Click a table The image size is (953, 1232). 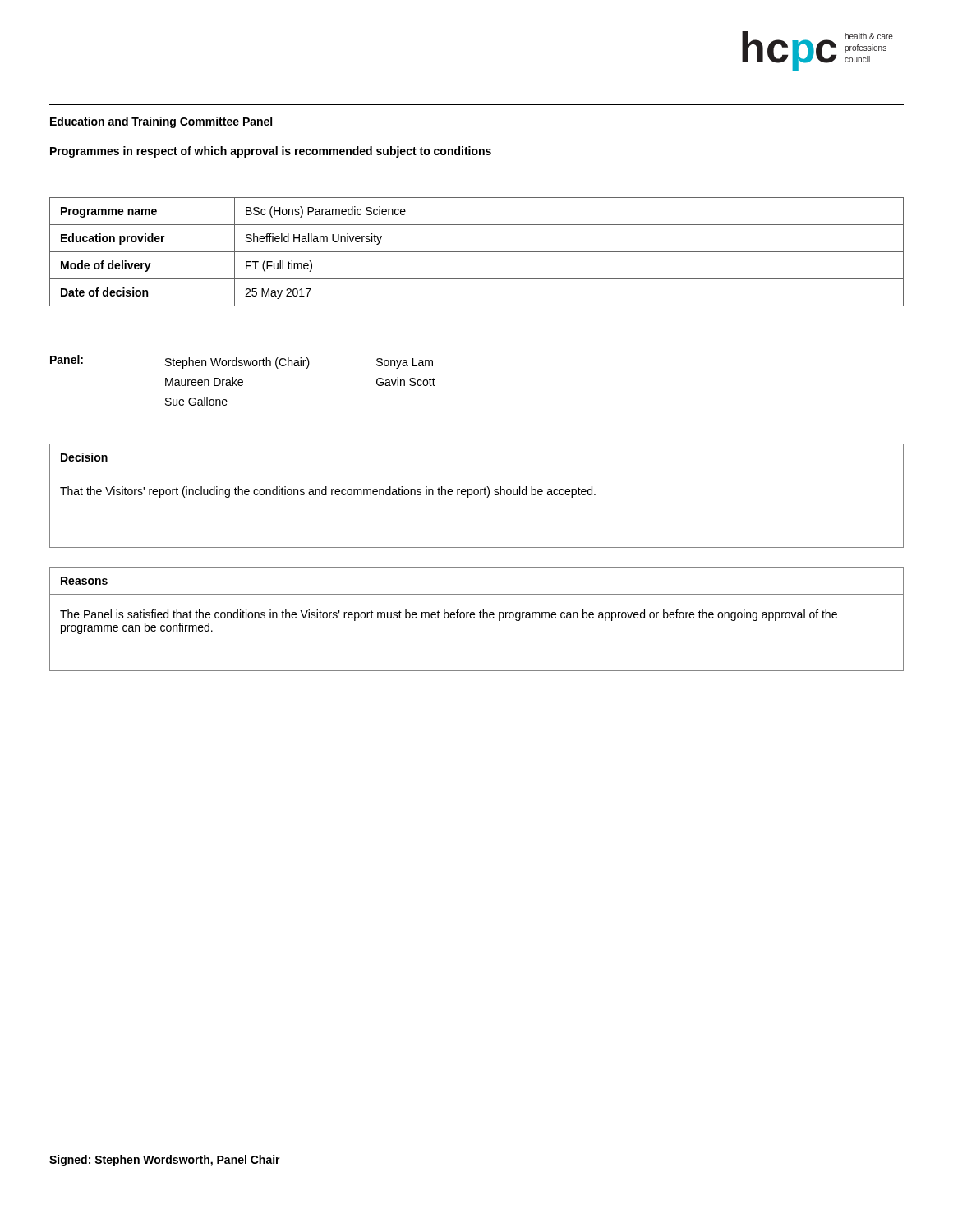pyautogui.click(x=476, y=252)
